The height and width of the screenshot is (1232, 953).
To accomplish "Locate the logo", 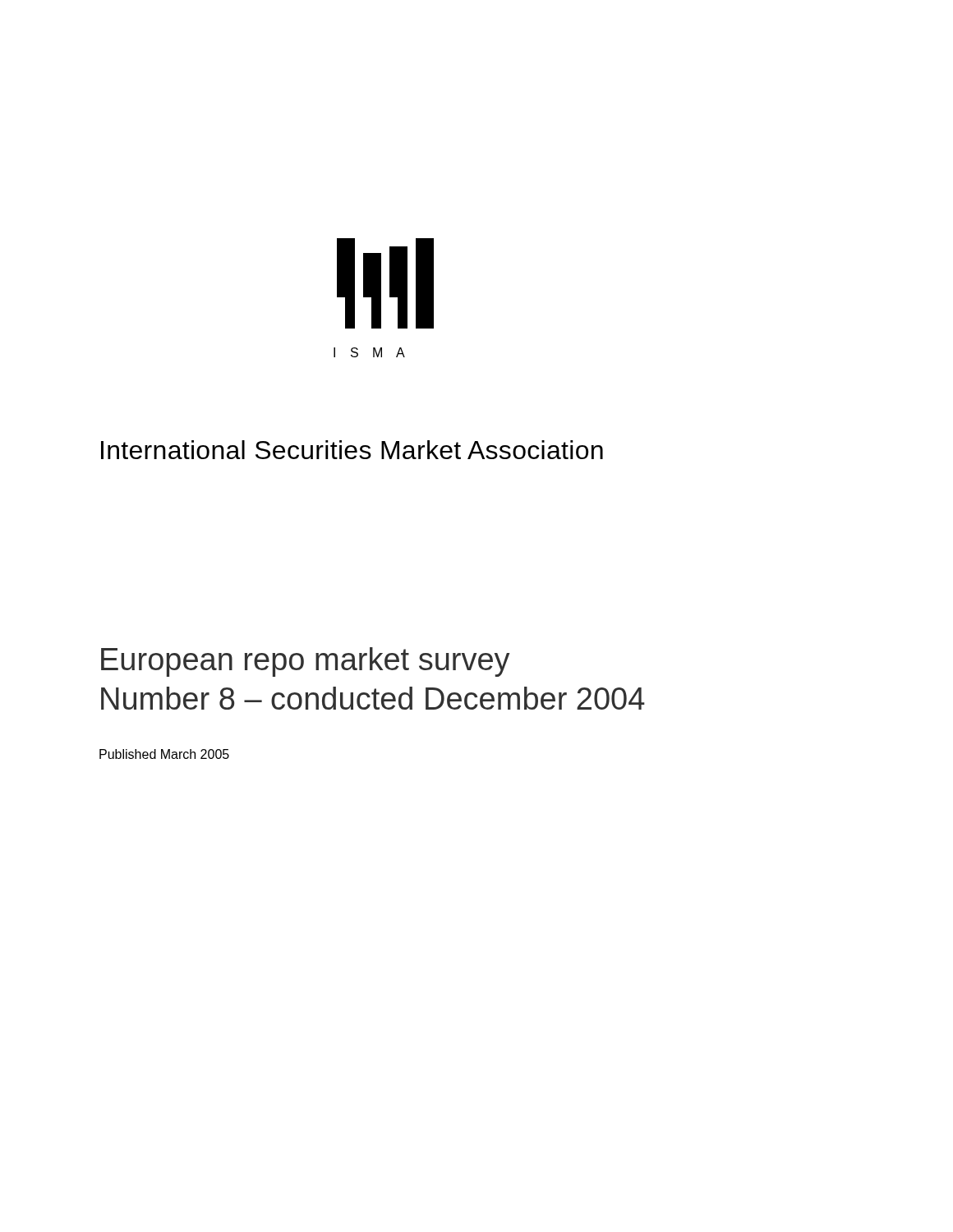I will 386,303.
